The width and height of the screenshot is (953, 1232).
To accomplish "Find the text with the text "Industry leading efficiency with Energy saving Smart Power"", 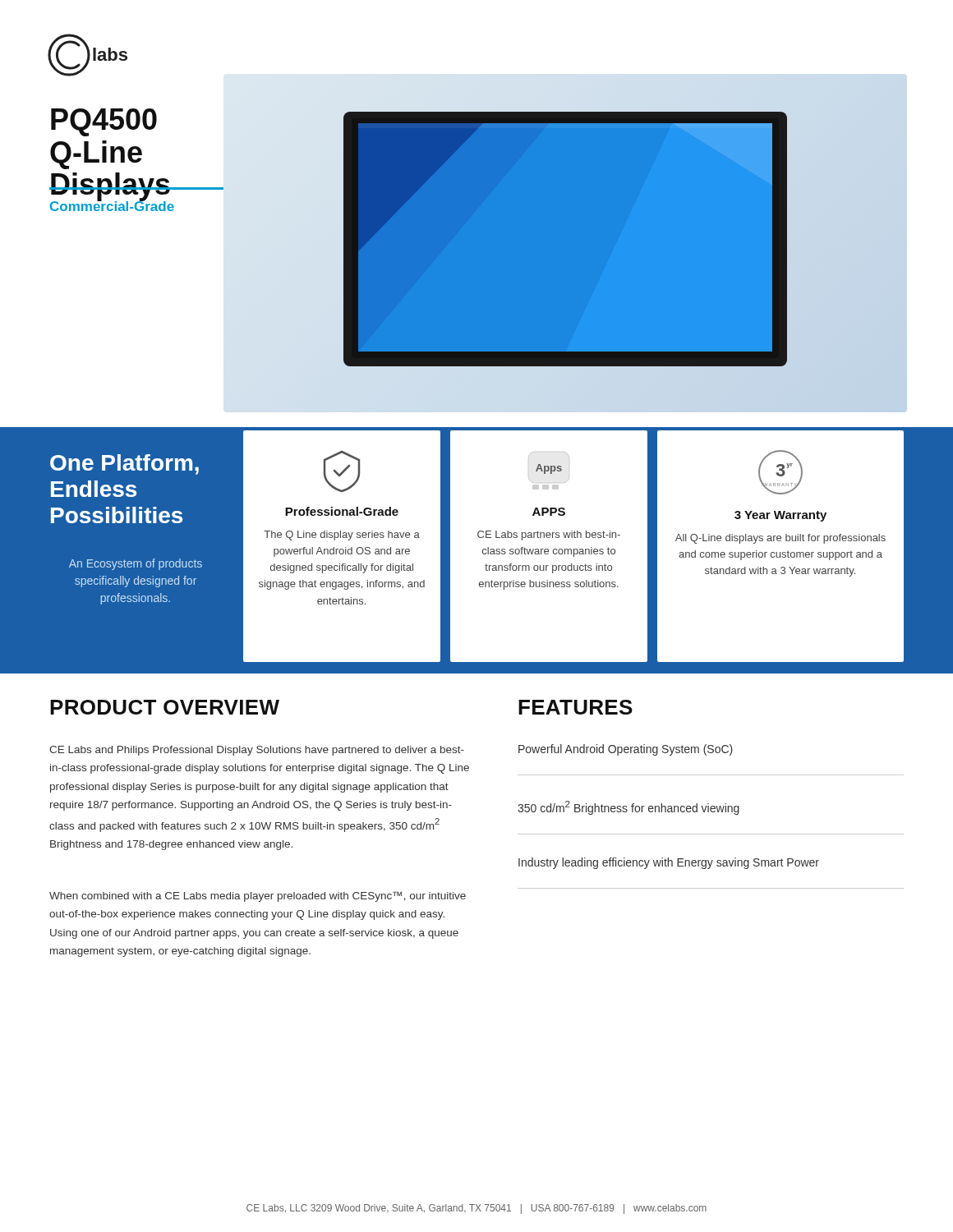I will point(711,863).
